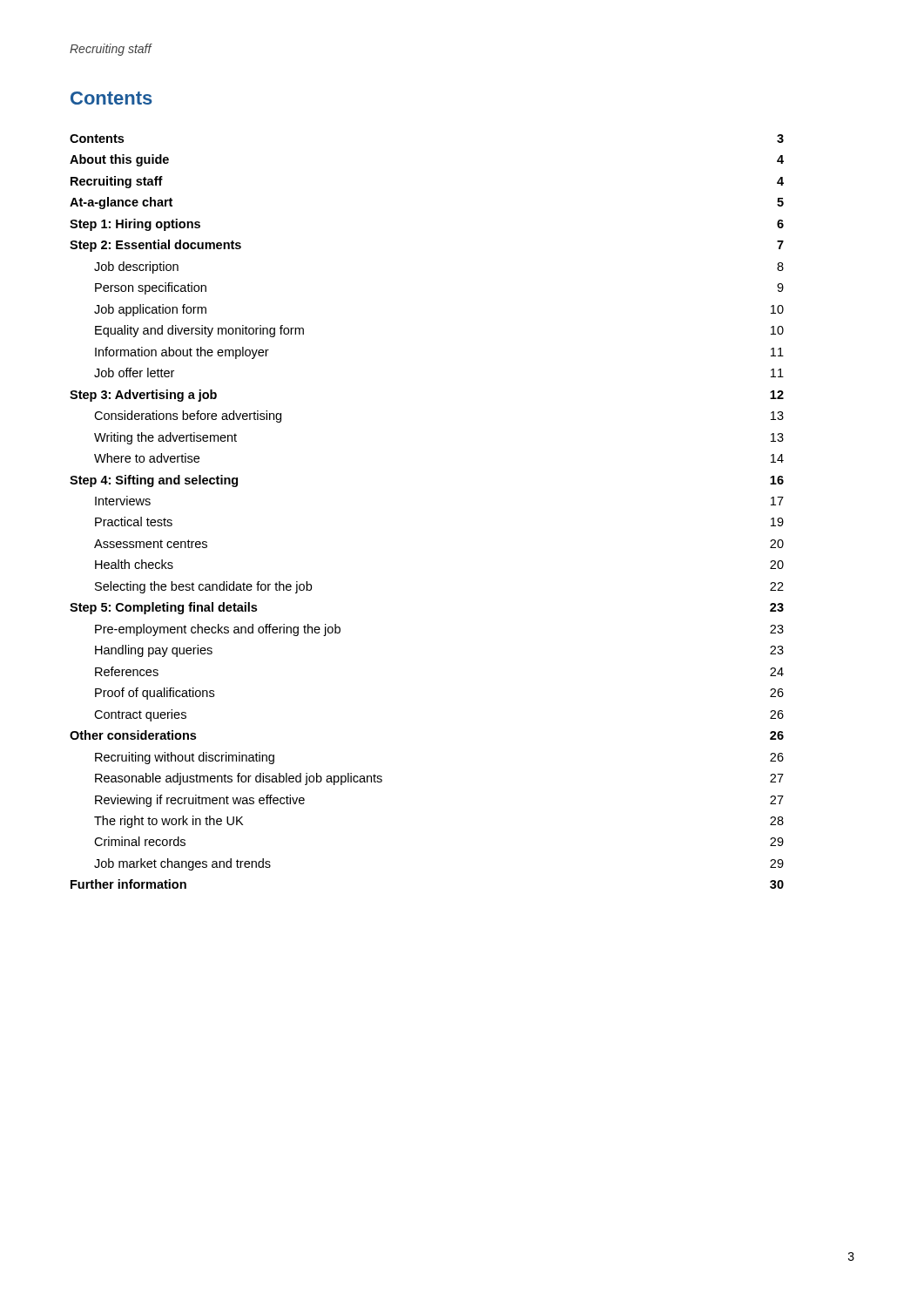
Task: Click on the element starting "Writing the advertisement 13"
Action: point(161,438)
